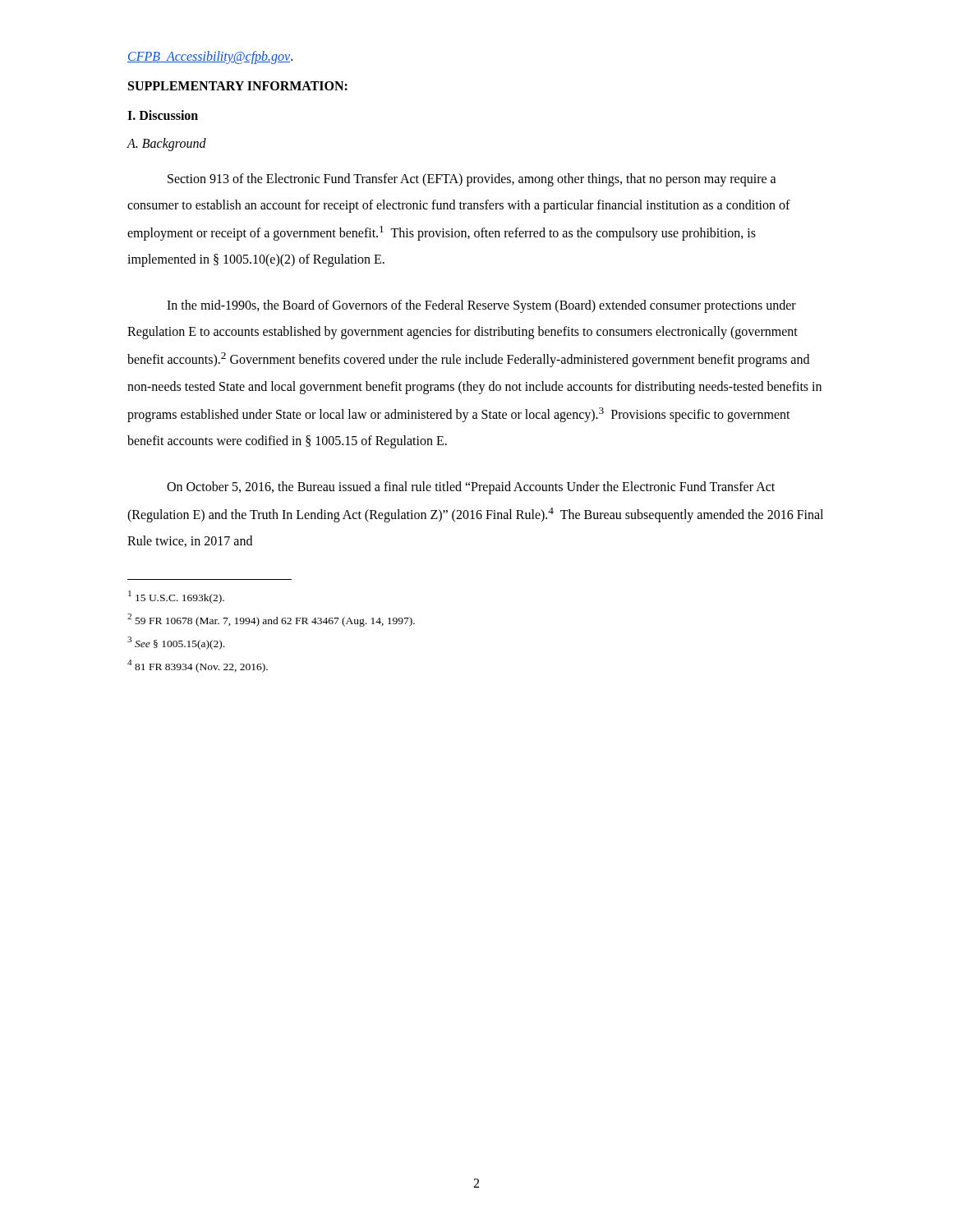Select the text starting "1 15 U.S.C. 1693k(2)."
The width and height of the screenshot is (953, 1232).
176,596
